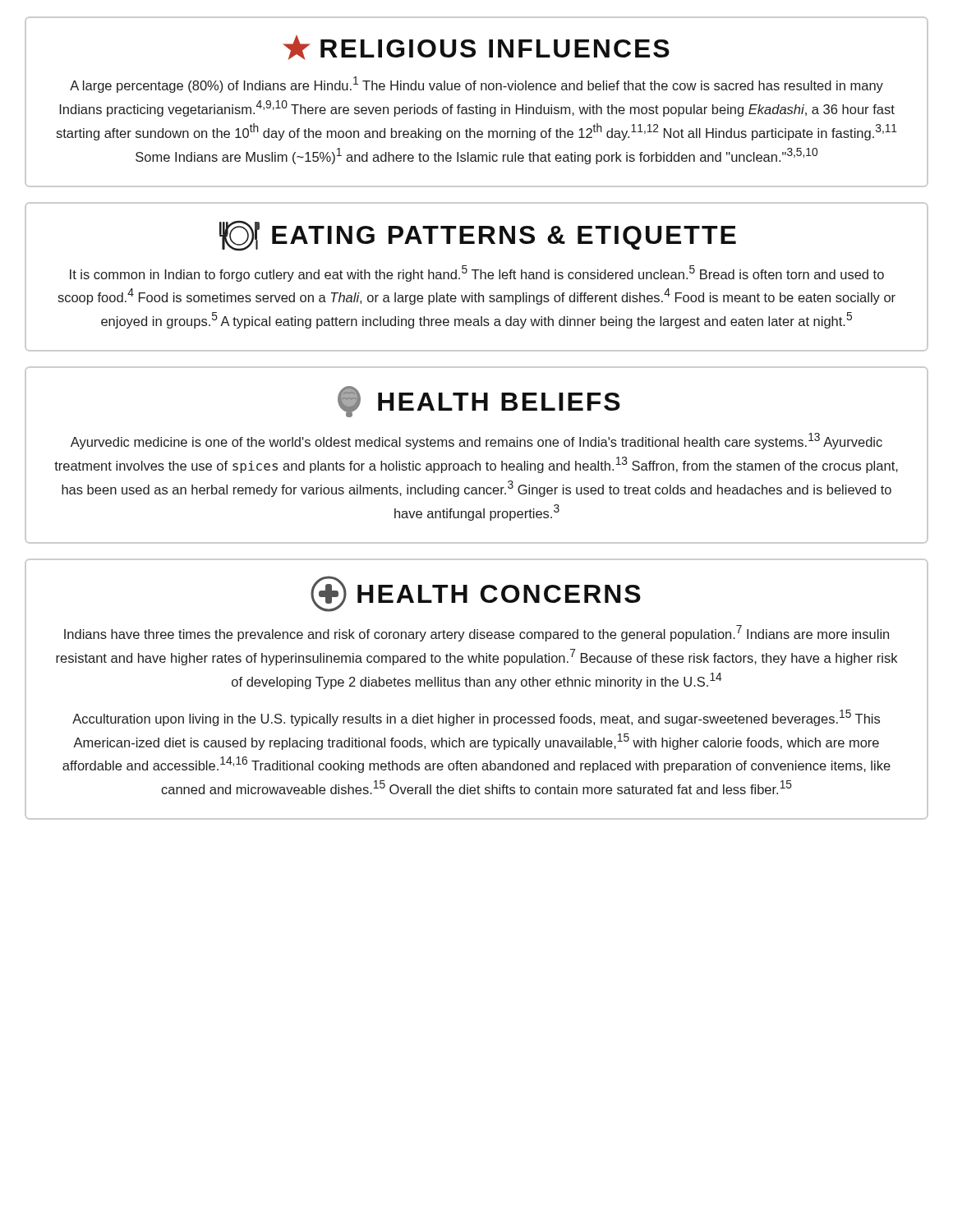
Task: Navigate to the text starting "RELIGIOUS INFLUENCES A large percentage"
Action: (476, 100)
